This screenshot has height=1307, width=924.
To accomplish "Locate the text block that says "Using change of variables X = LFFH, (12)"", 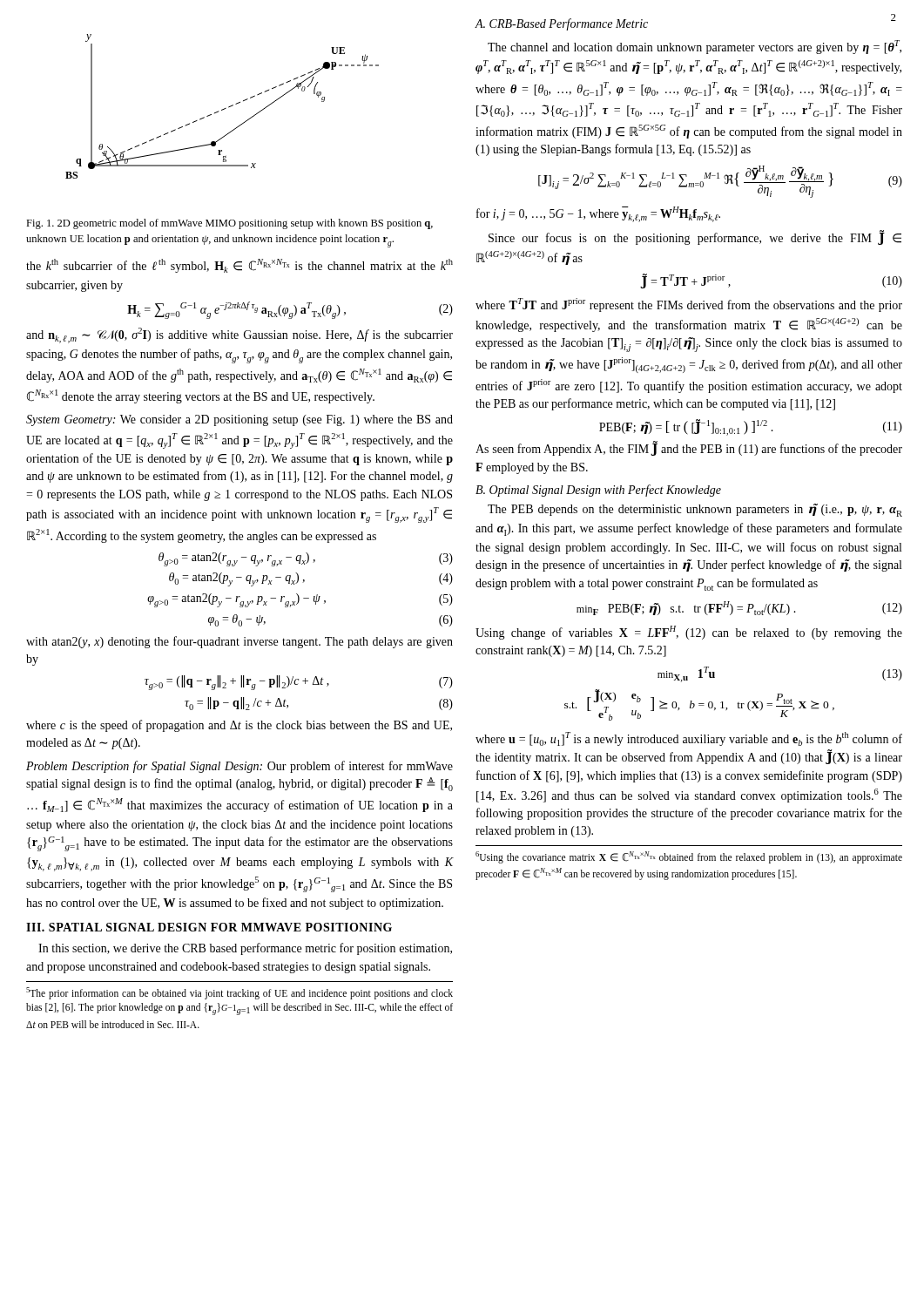I will tap(689, 641).
